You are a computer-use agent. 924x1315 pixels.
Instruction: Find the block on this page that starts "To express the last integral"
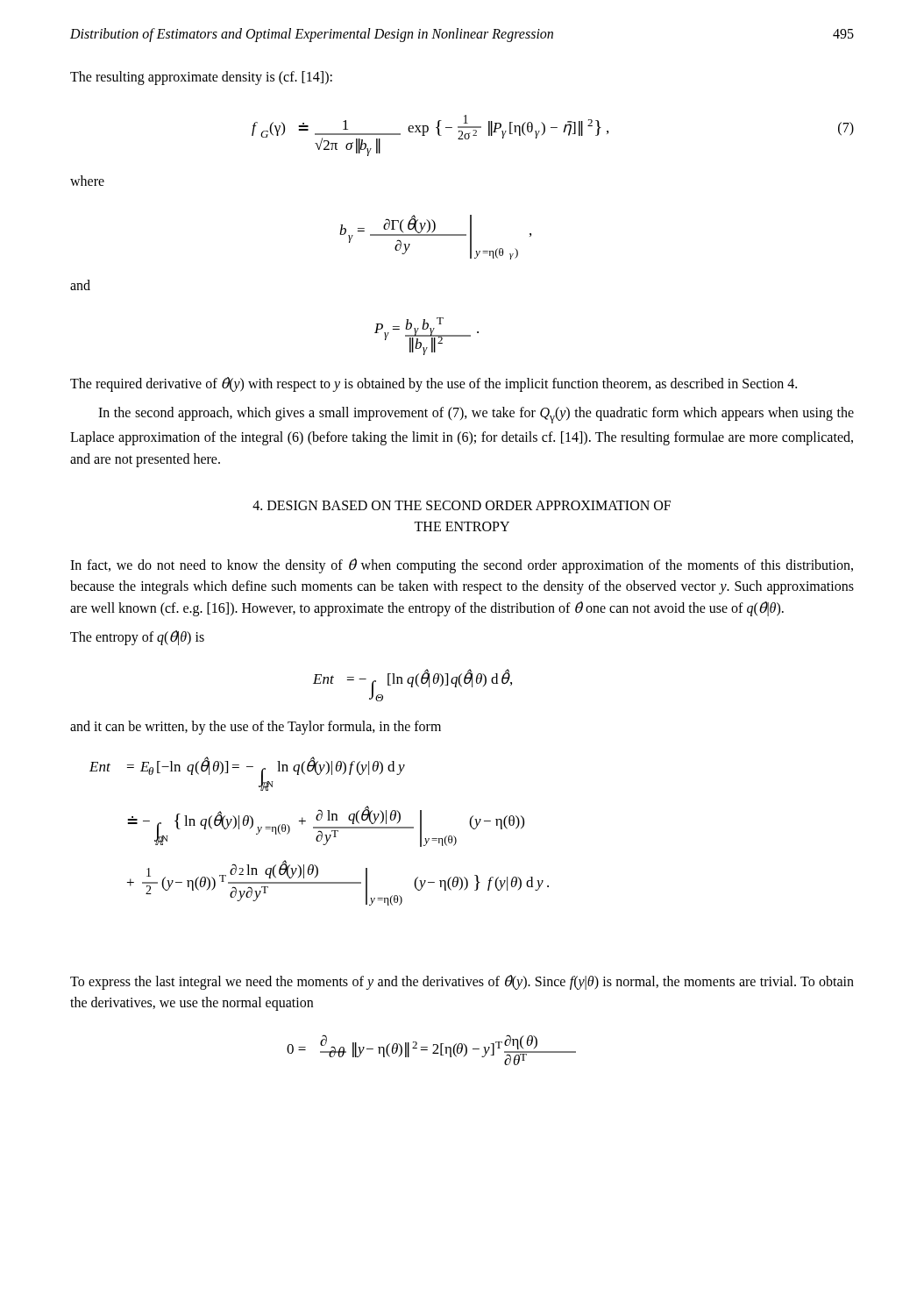coord(462,993)
